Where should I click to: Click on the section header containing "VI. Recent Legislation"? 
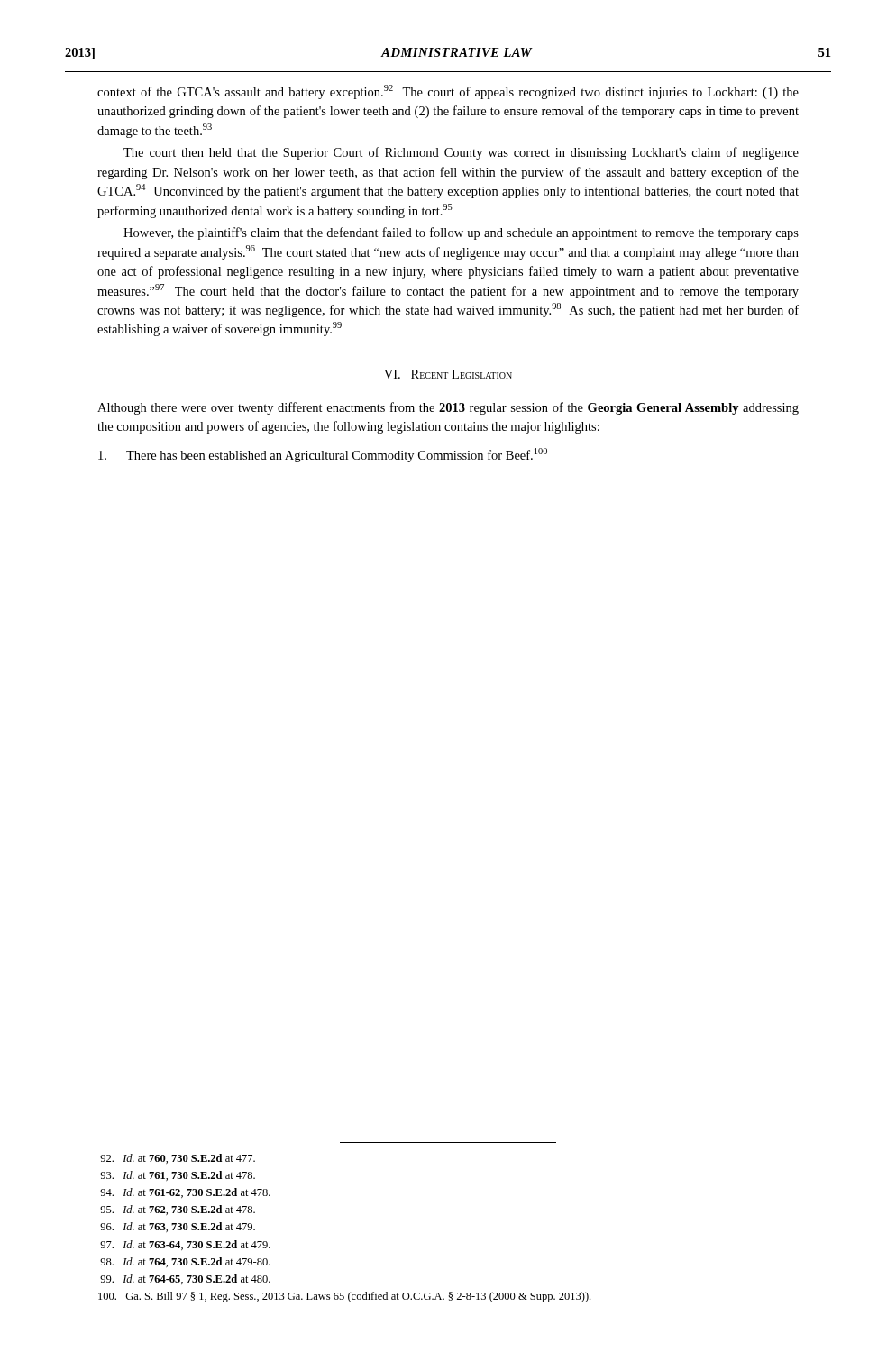click(448, 374)
